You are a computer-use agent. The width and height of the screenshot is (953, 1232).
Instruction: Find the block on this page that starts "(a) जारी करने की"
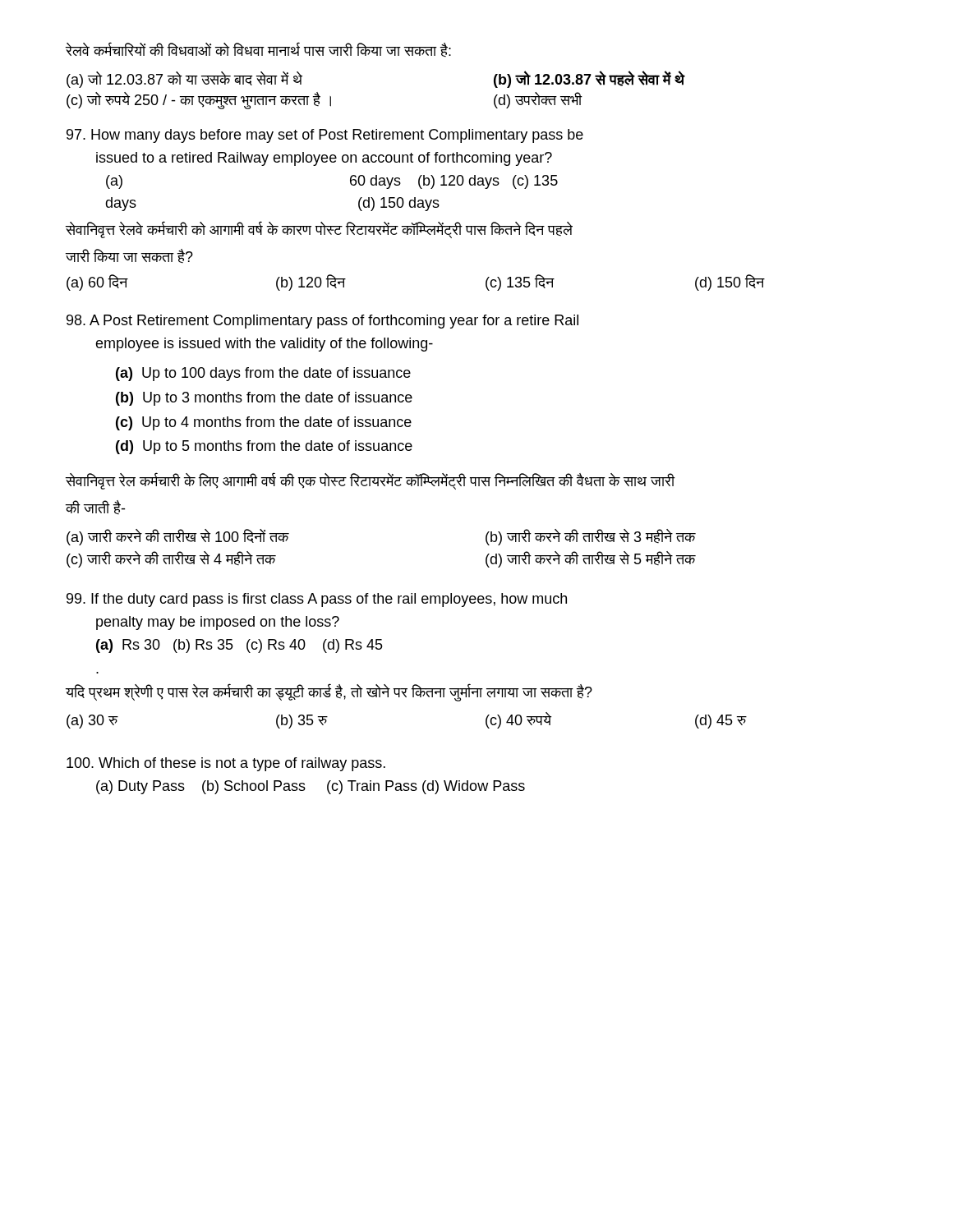click(x=177, y=537)
